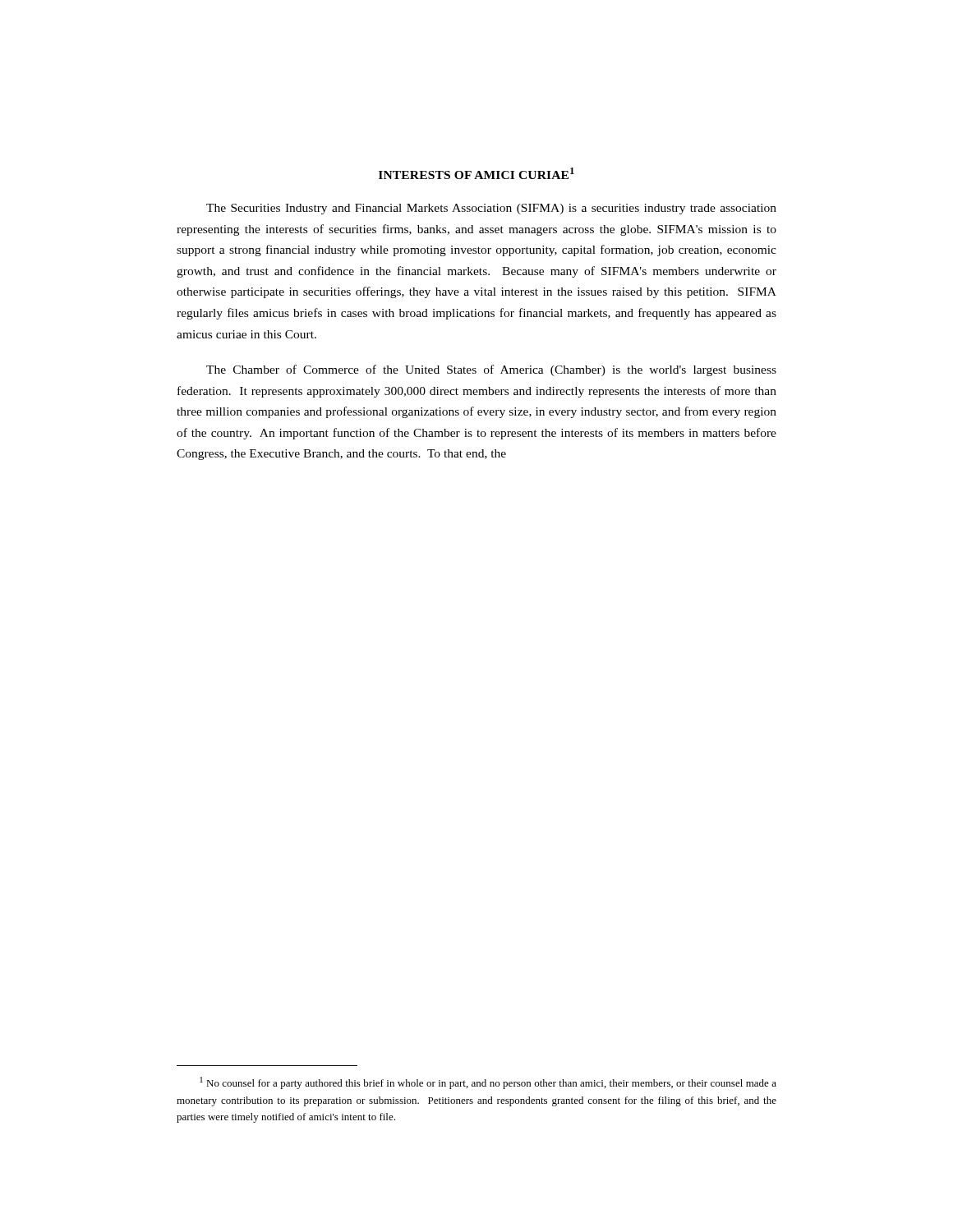The height and width of the screenshot is (1232, 953).
Task: Point to the block starting "INTERESTS OF AMICI"
Action: point(476,173)
